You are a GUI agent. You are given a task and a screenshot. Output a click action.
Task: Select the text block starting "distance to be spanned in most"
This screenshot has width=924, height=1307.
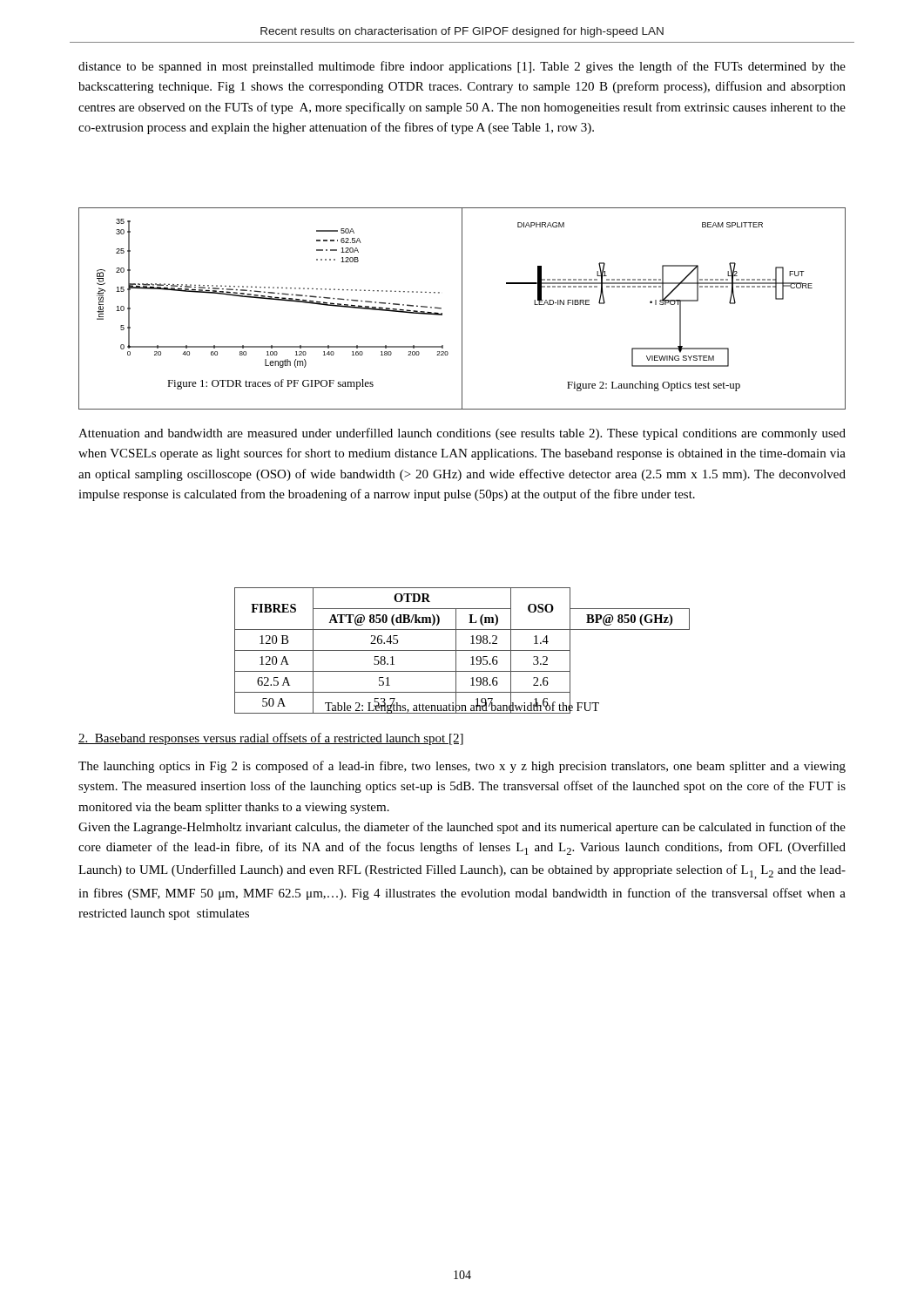(x=462, y=97)
